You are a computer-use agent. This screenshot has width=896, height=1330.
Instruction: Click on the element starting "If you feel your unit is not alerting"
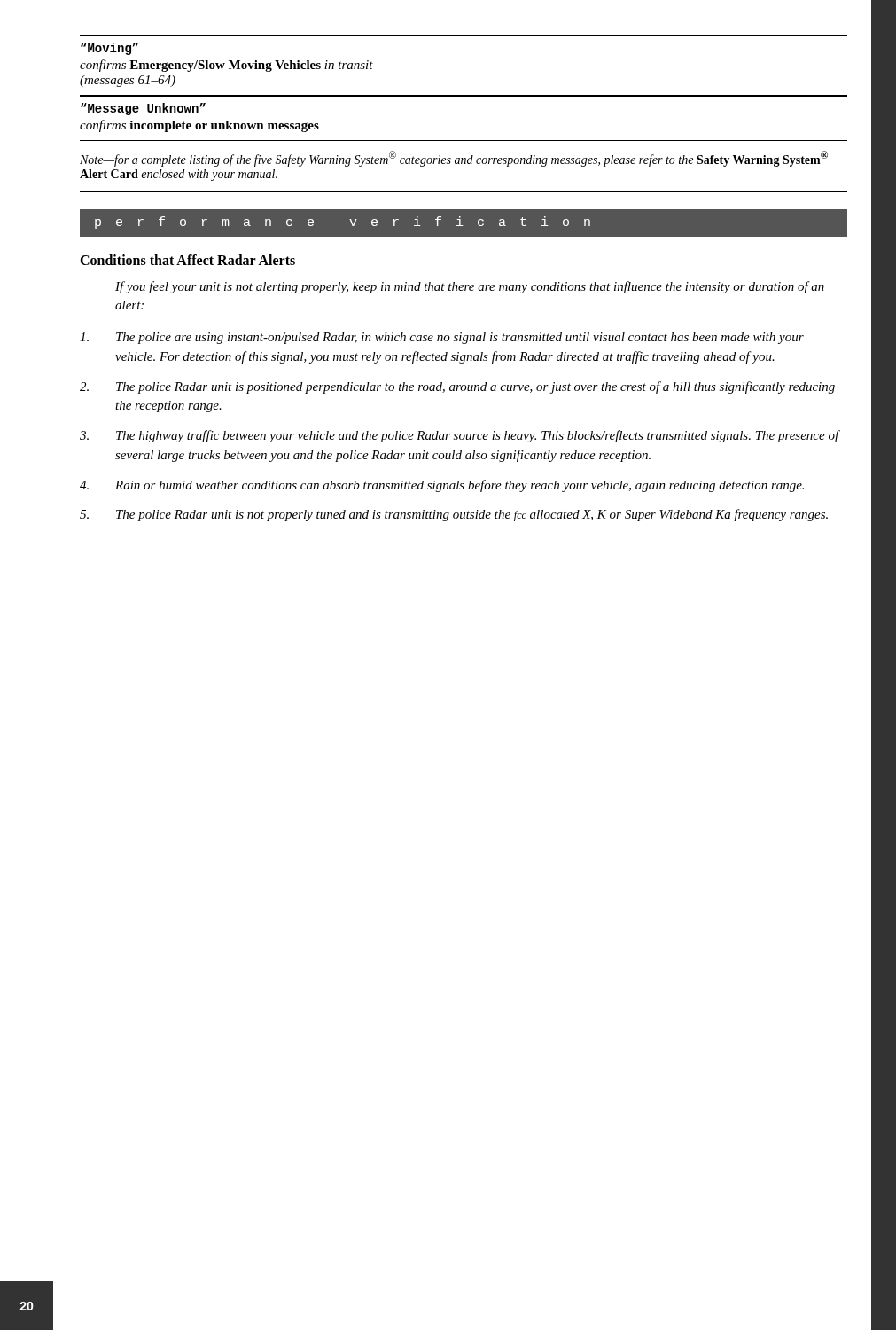tap(470, 296)
